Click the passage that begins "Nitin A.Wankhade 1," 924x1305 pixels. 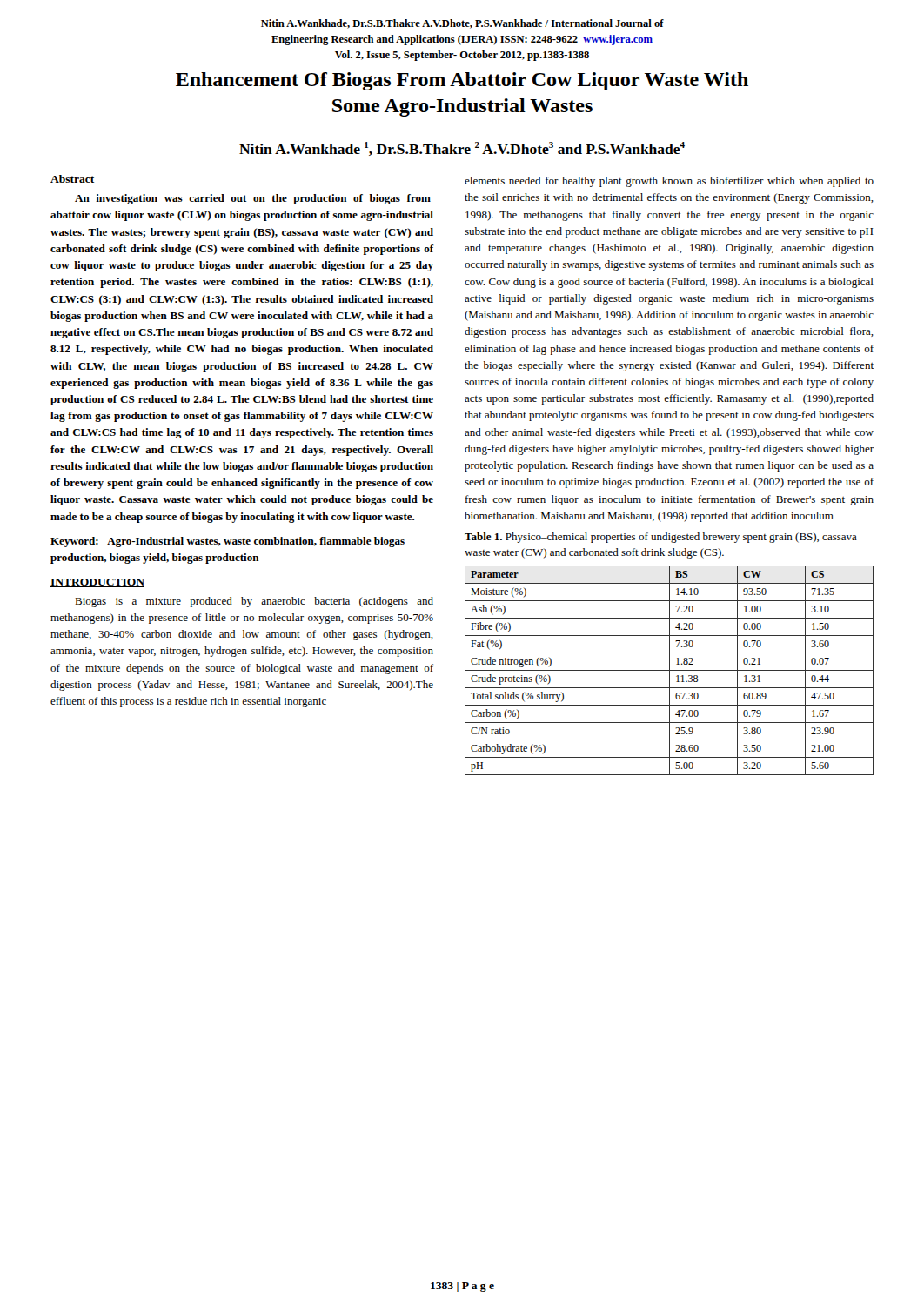point(462,149)
